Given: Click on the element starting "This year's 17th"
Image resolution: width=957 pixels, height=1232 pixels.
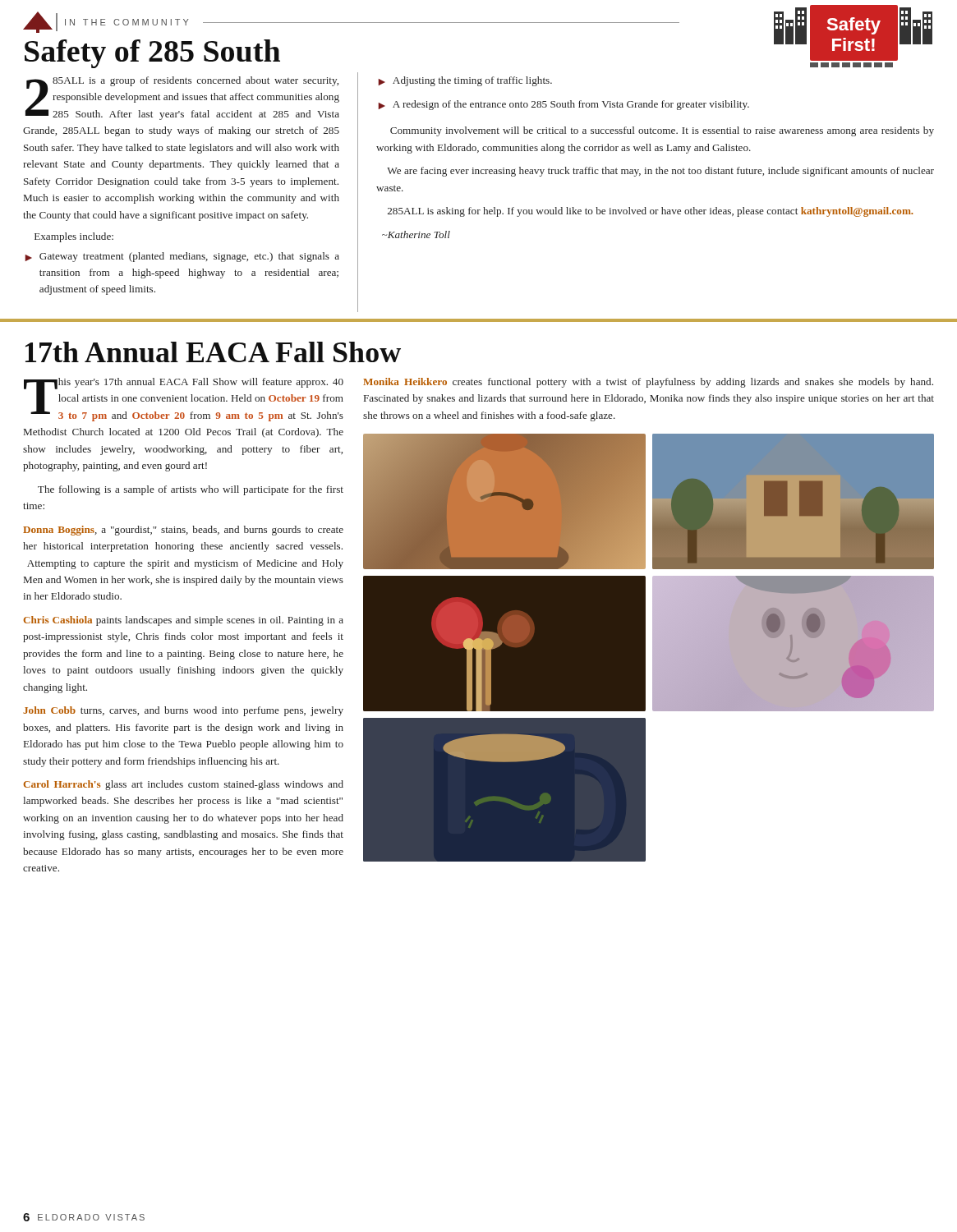Looking at the screenshot, I should [183, 625].
